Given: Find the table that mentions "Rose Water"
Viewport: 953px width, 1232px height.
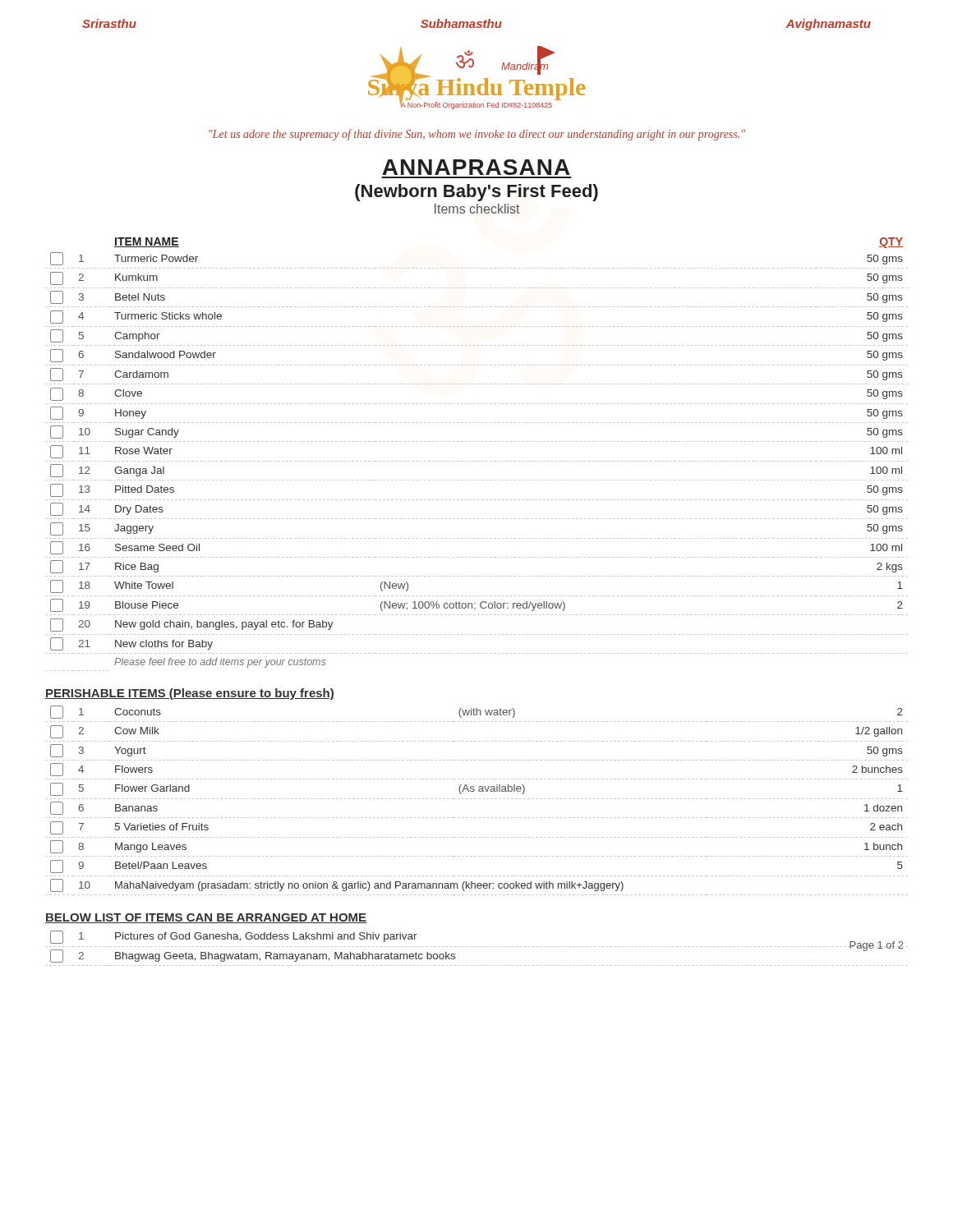Looking at the screenshot, I should coord(476,451).
